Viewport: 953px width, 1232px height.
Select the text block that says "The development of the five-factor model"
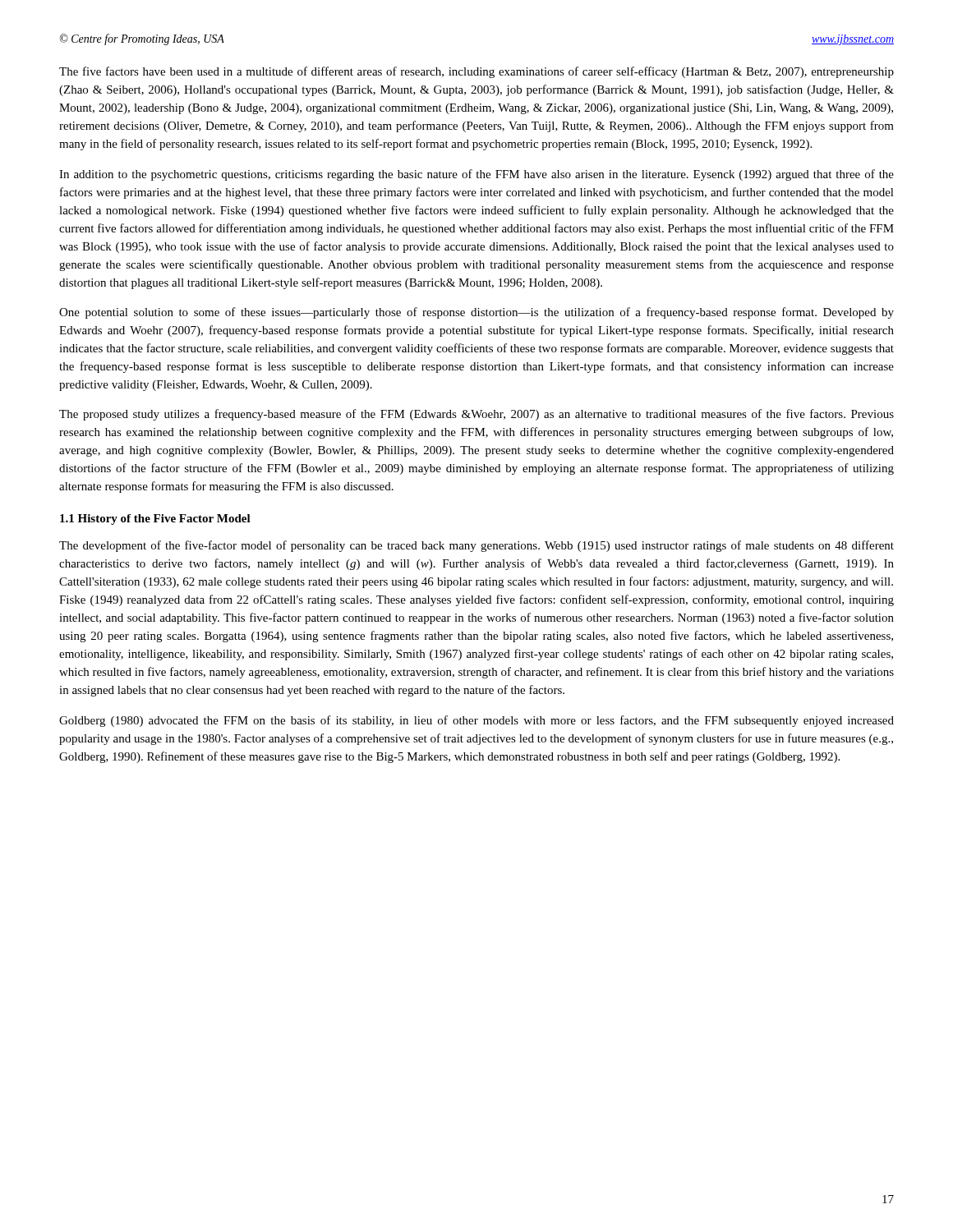(476, 618)
